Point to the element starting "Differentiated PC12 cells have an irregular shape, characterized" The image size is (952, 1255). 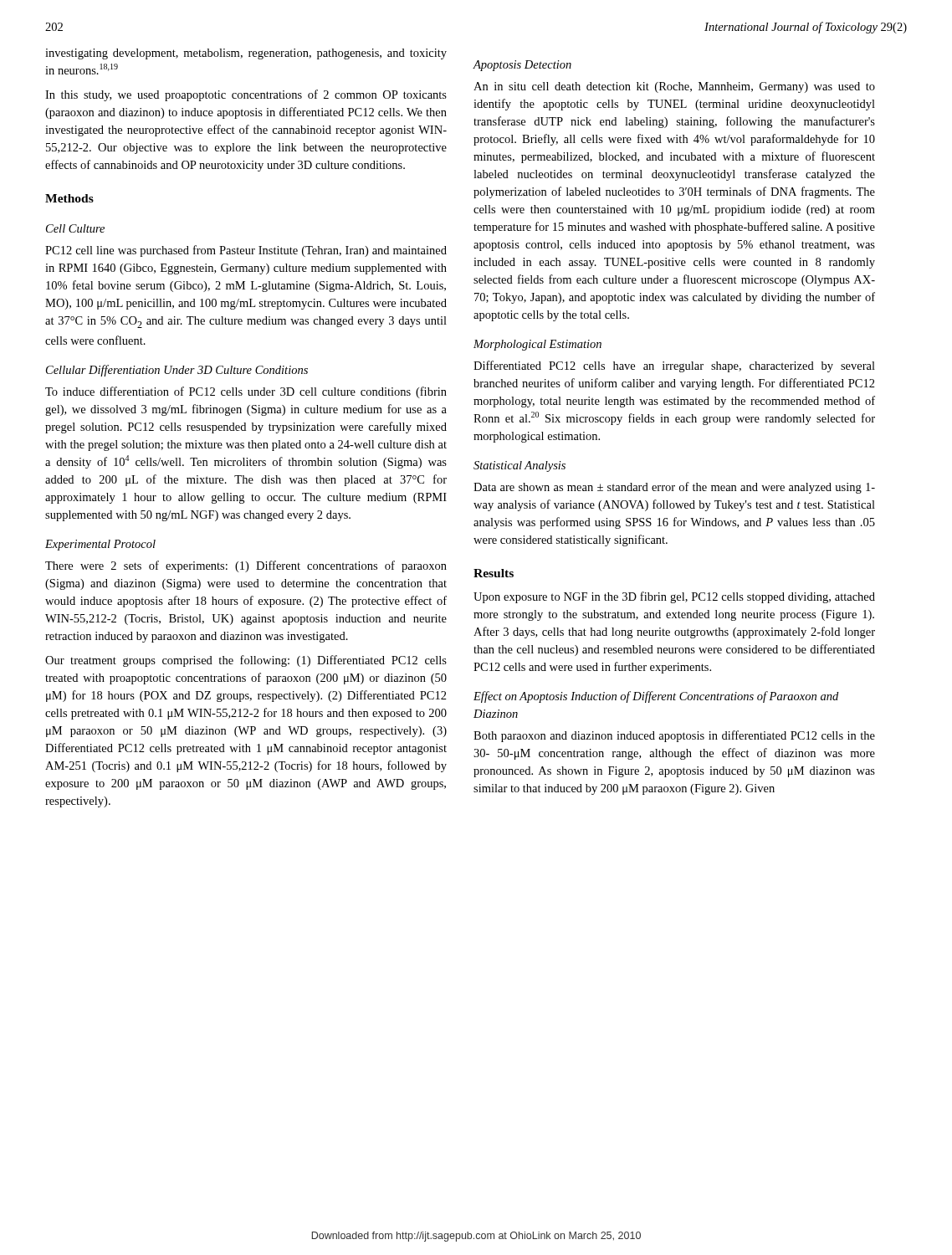(674, 401)
